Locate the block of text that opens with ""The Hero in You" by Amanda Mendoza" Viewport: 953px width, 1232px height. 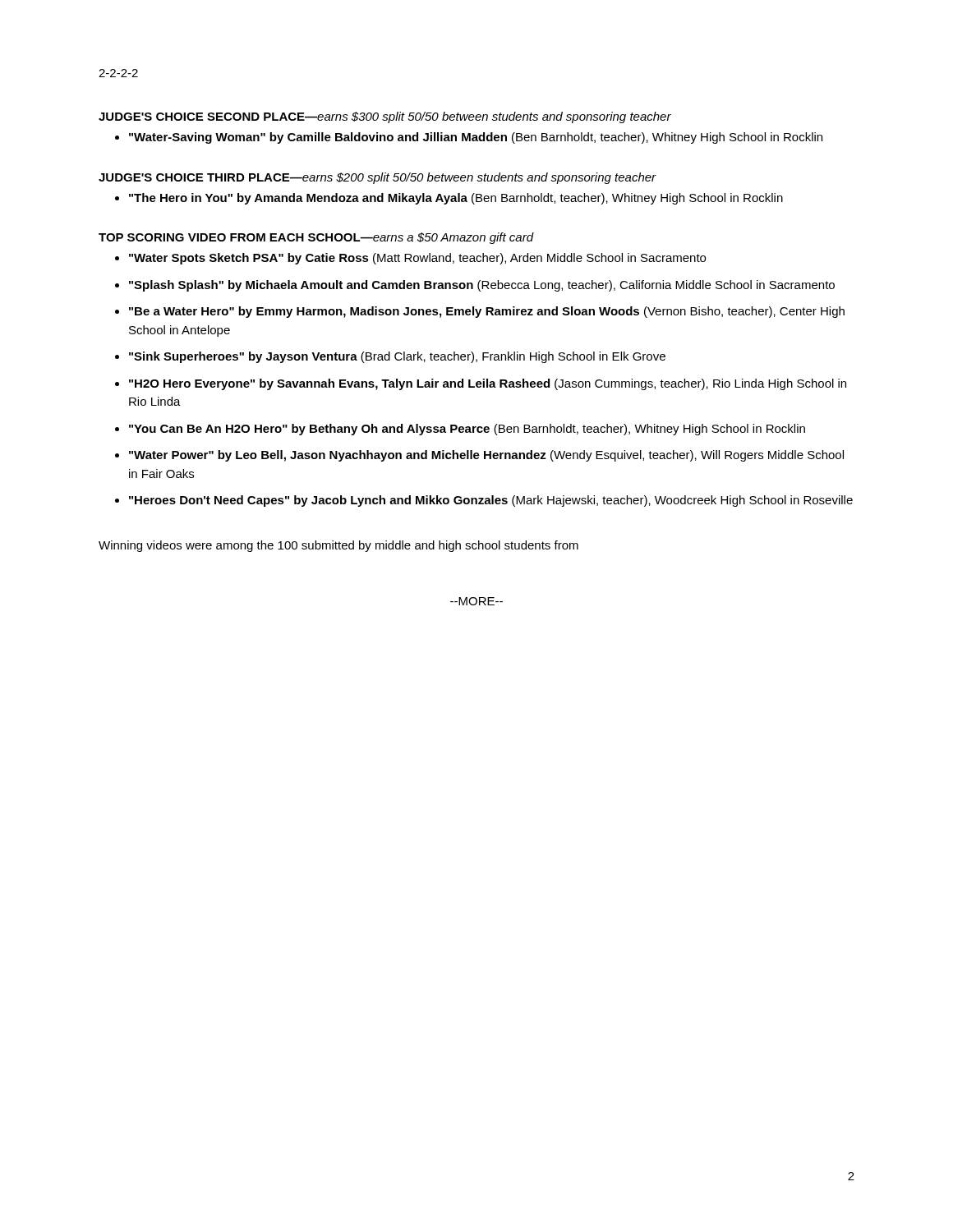click(491, 198)
